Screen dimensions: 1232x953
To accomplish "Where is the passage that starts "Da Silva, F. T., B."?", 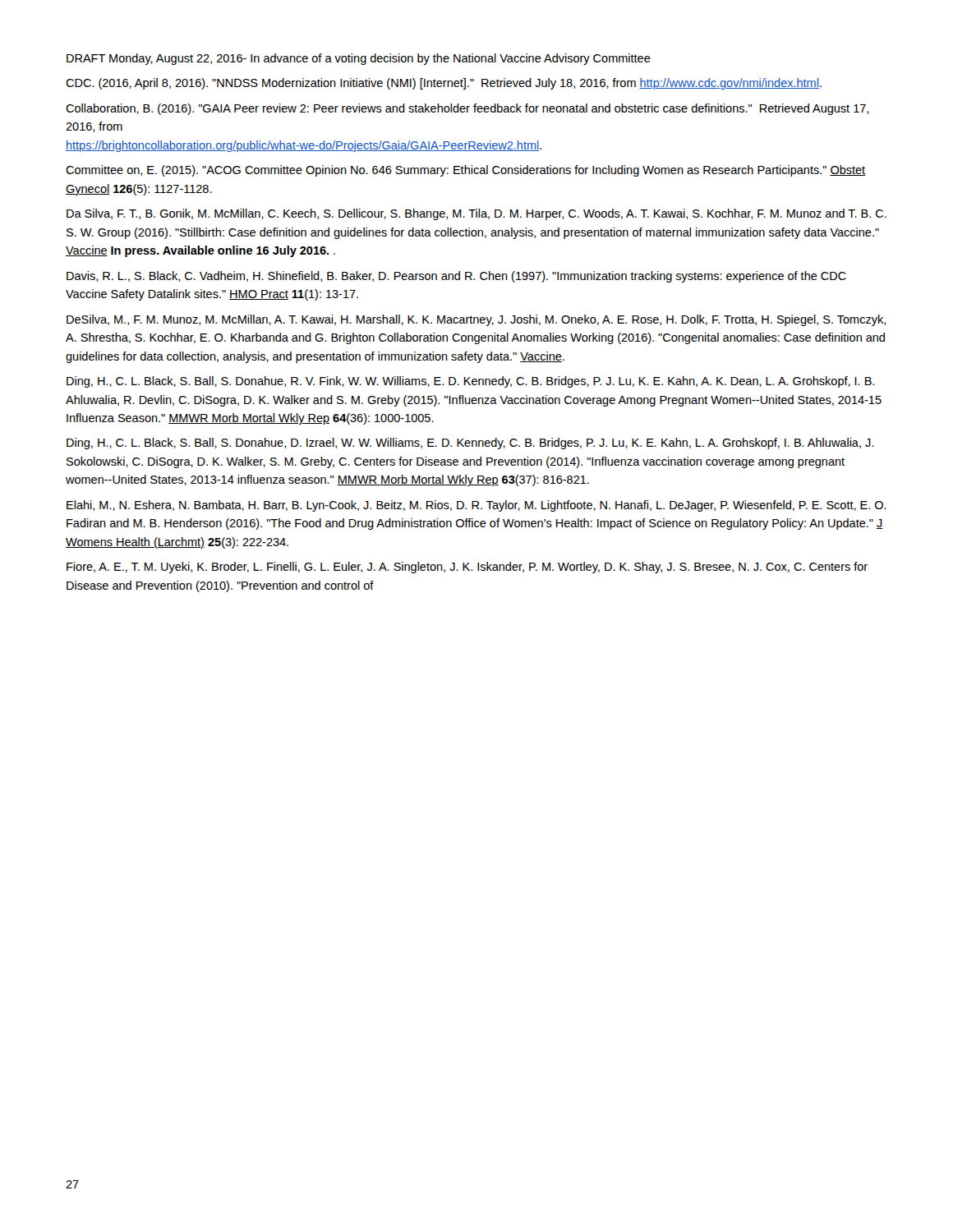I will (x=476, y=232).
